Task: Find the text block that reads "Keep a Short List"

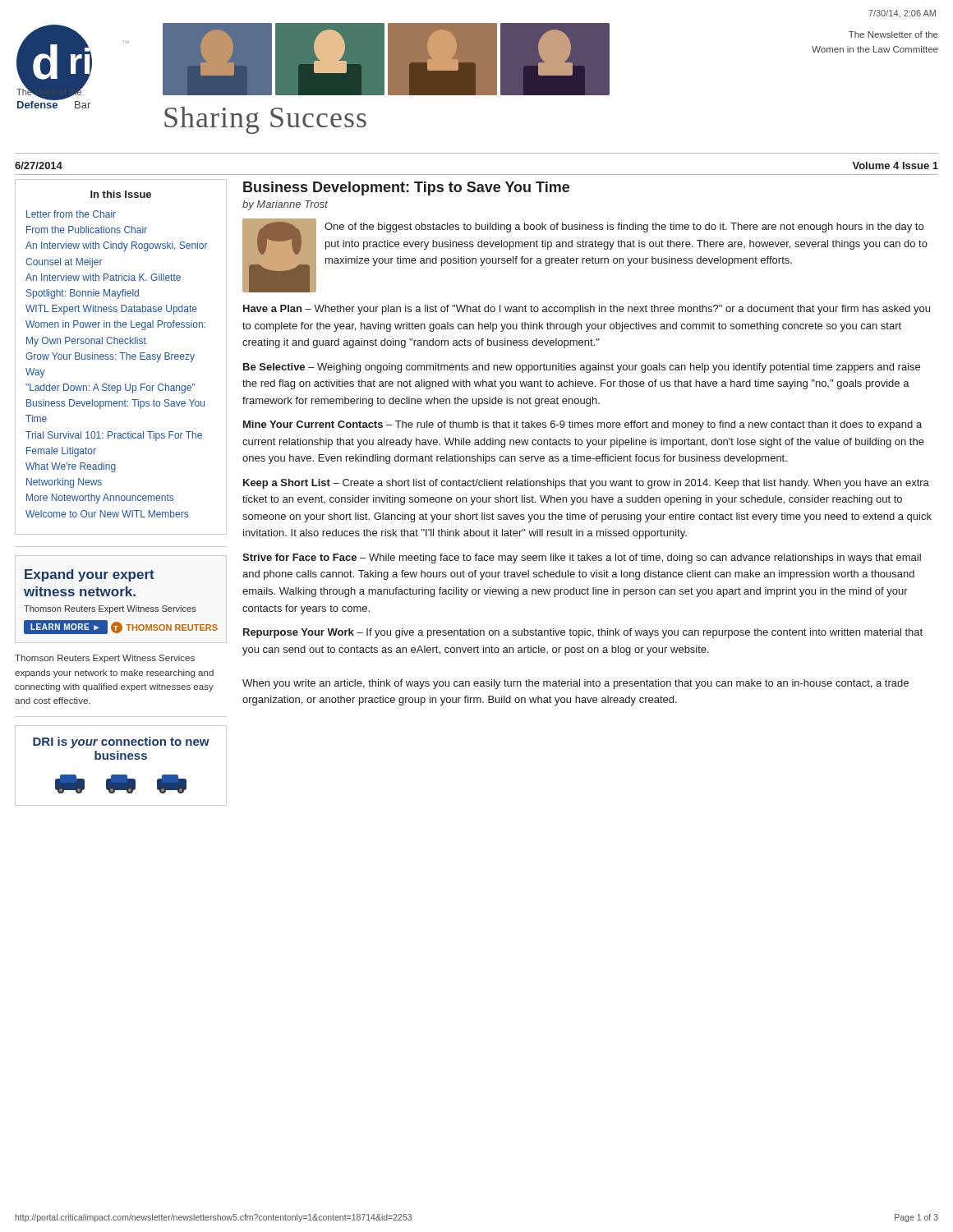Action: tap(587, 508)
